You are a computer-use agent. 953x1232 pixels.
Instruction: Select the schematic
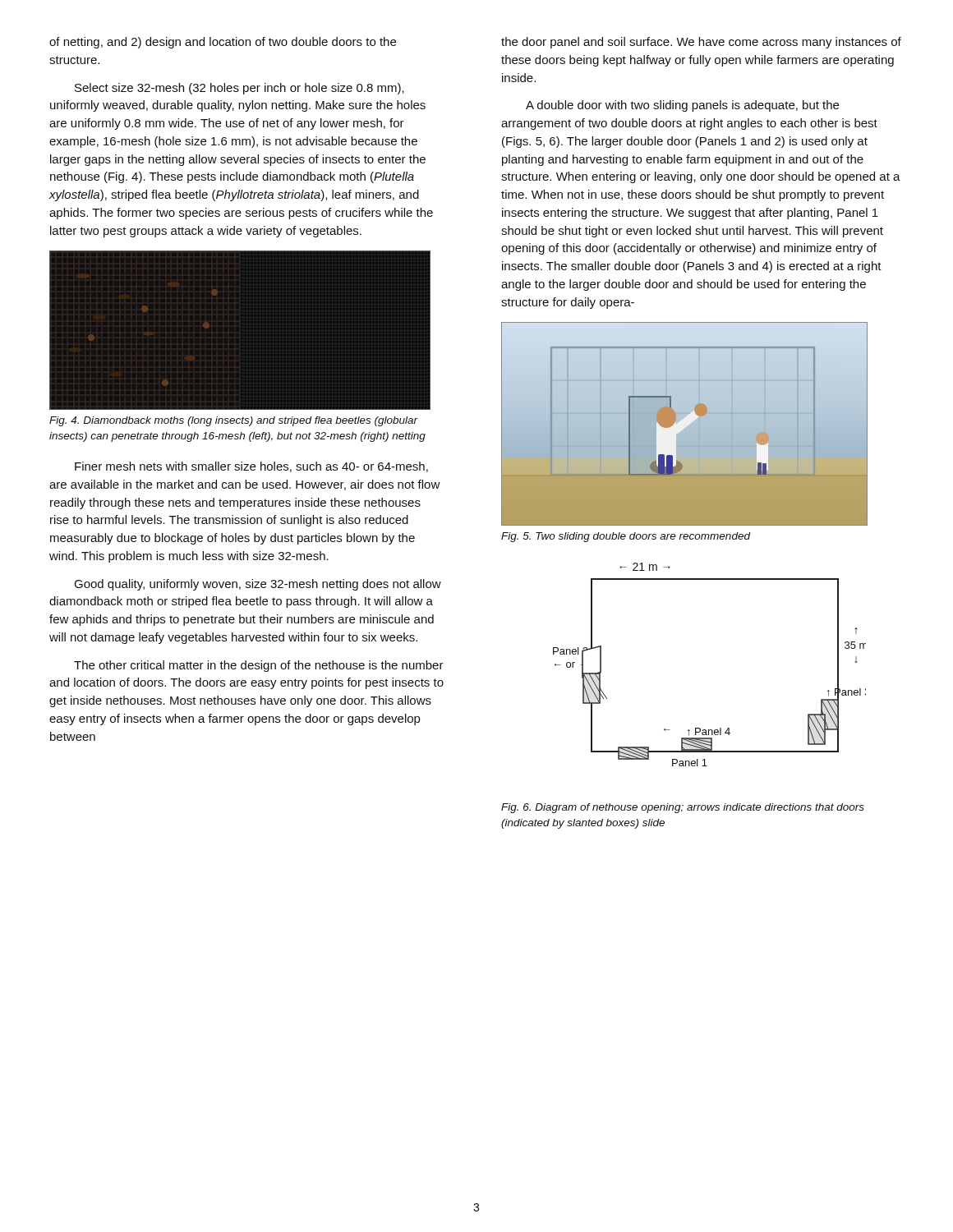click(x=702, y=676)
